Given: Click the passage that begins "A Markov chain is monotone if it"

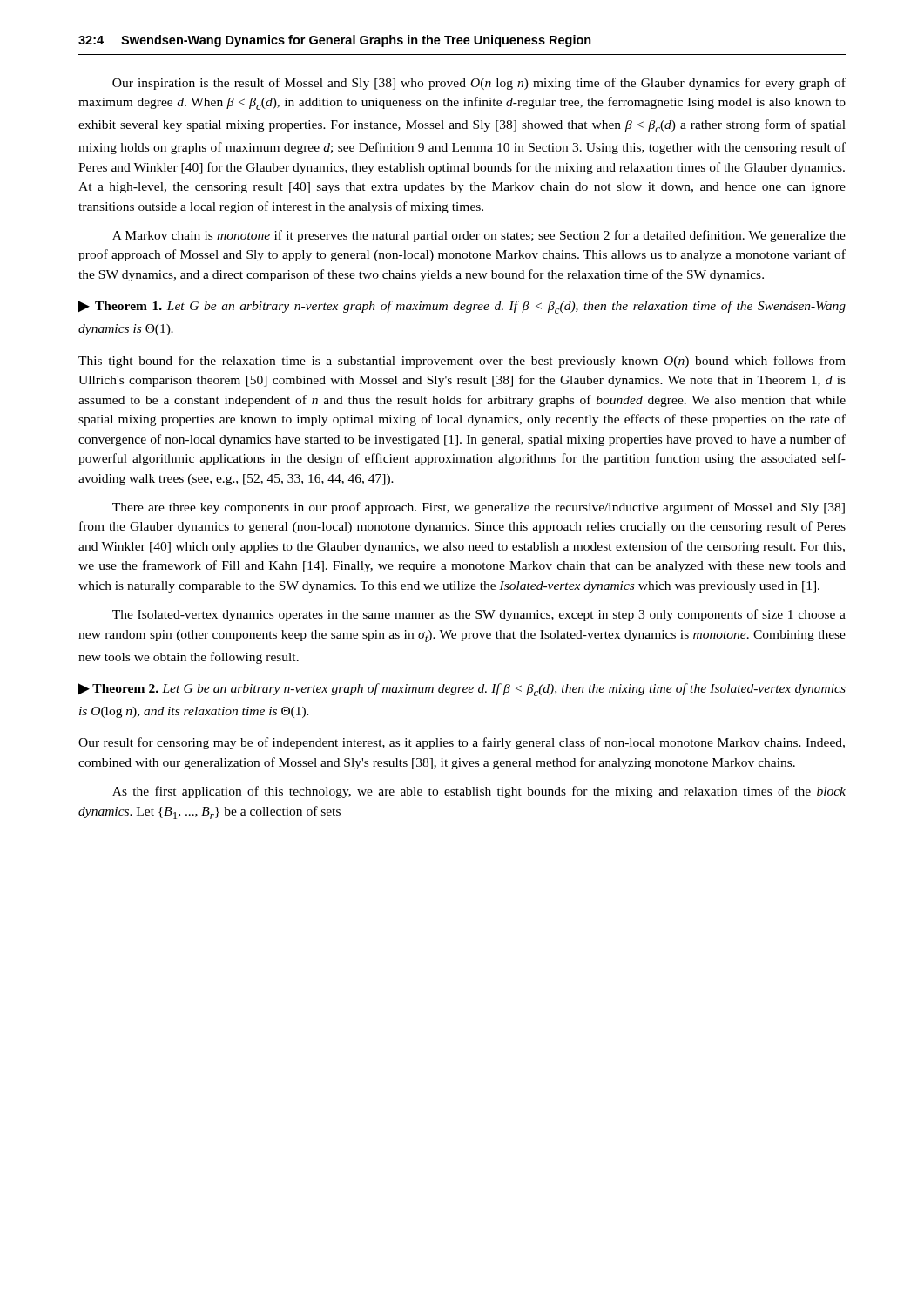Looking at the screenshot, I should tap(462, 255).
